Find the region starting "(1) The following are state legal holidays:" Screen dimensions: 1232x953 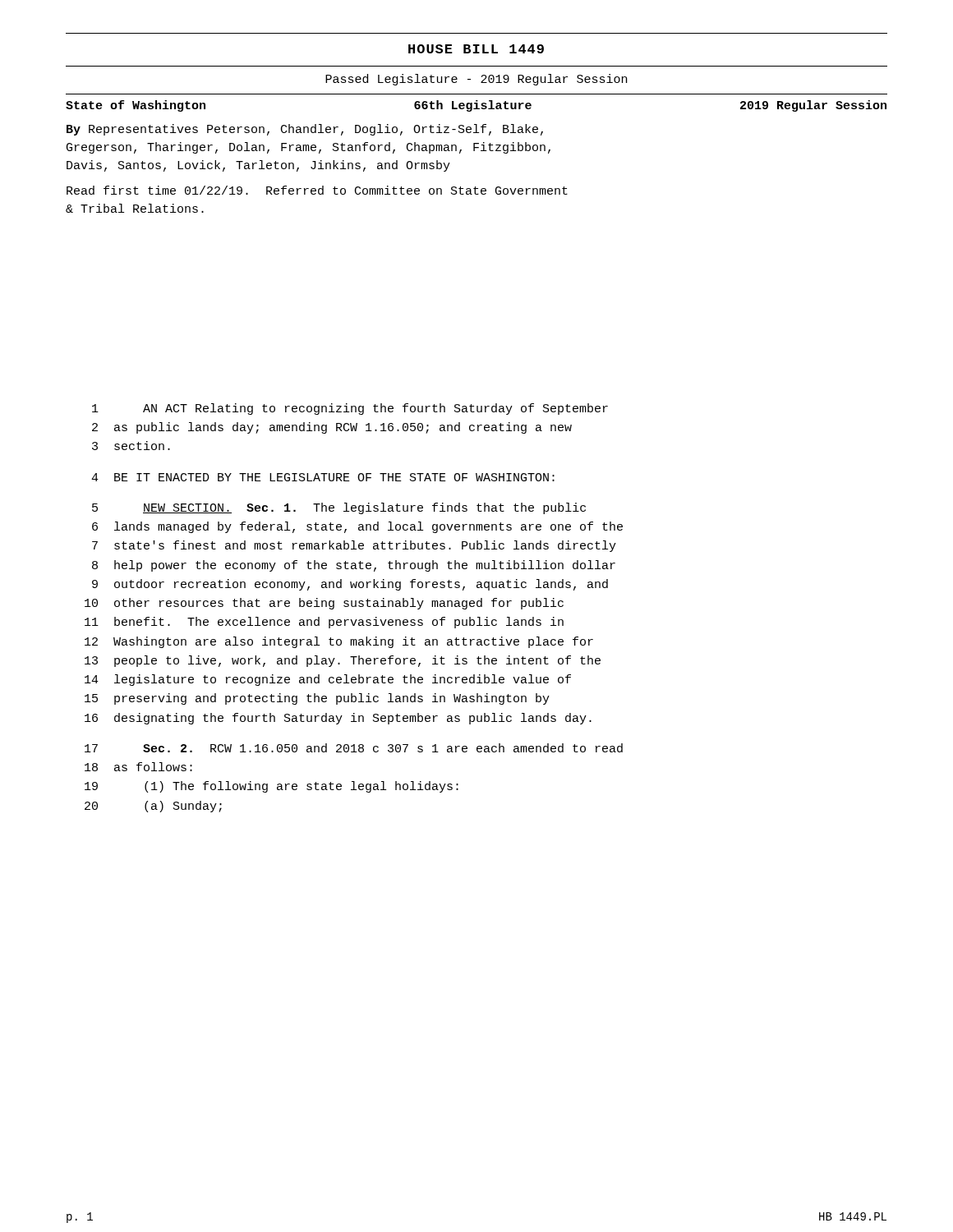pos(287,787)
